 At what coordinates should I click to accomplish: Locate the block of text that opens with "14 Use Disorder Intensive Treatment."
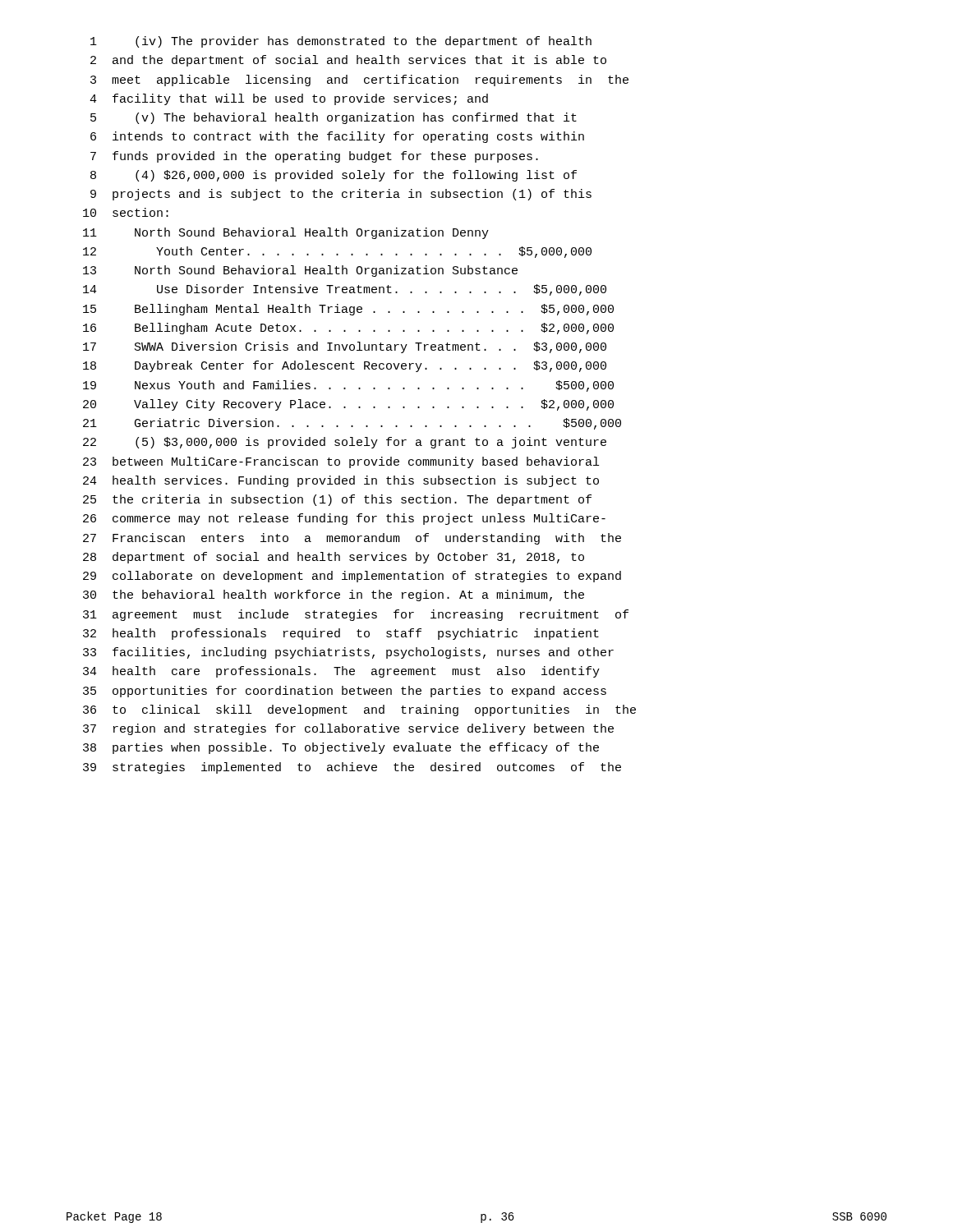click(476, 291)
